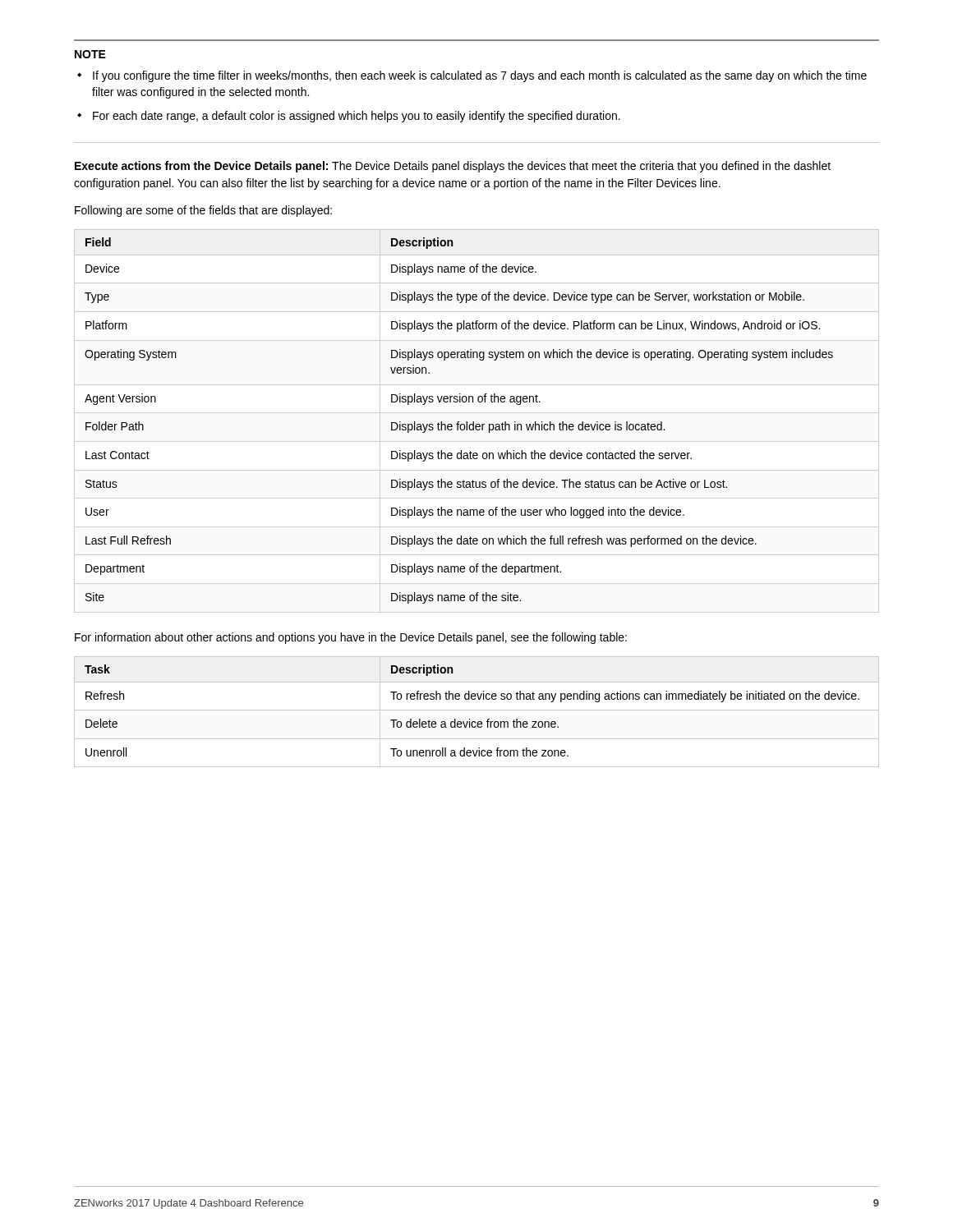Viewport: 953px width, 1232px height.
Task: Select the block starting "NOTE If you configure the time"
Action: click(476, 86)
